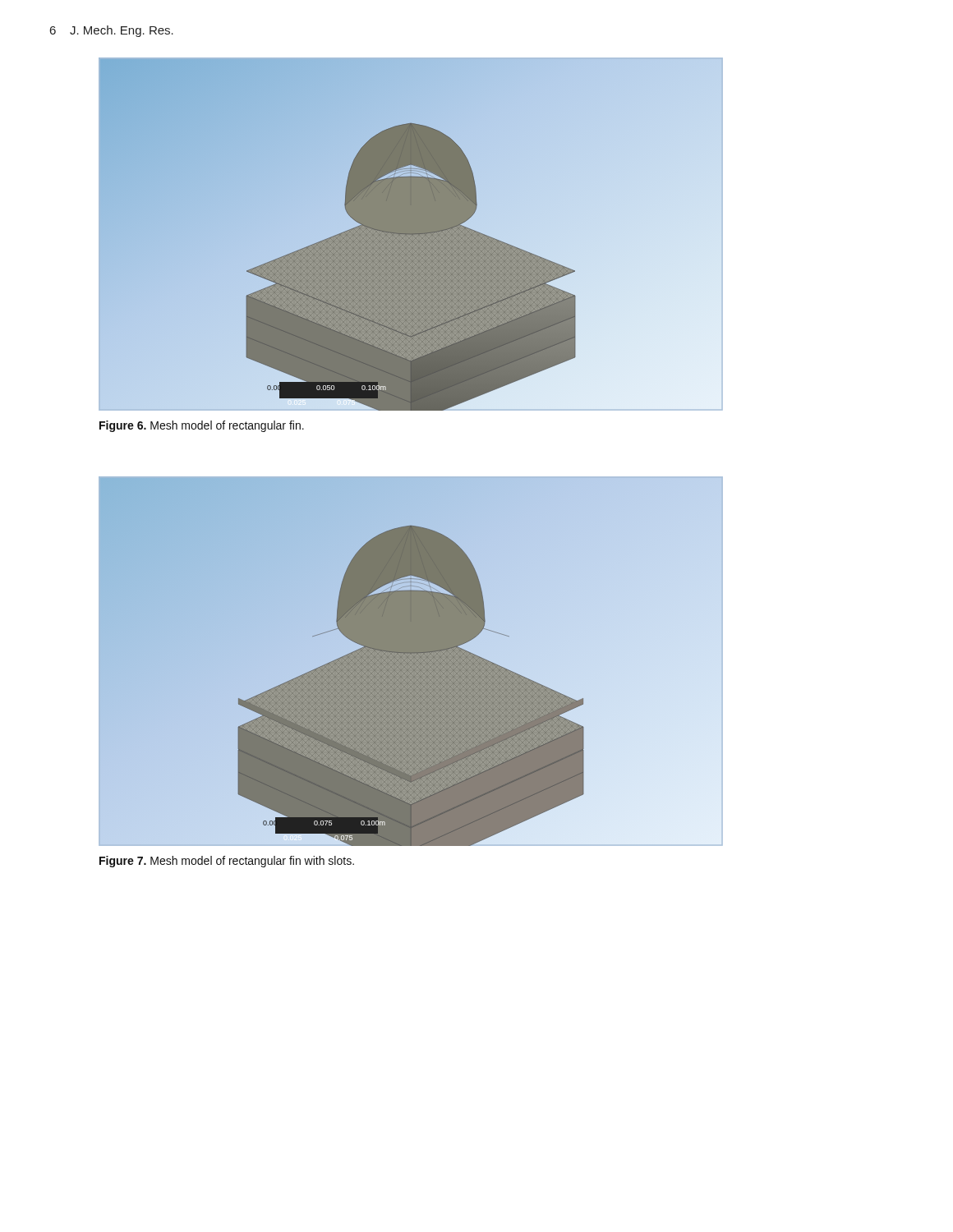Find the passage starting "Figure 7. Mesh model of"

227,861
